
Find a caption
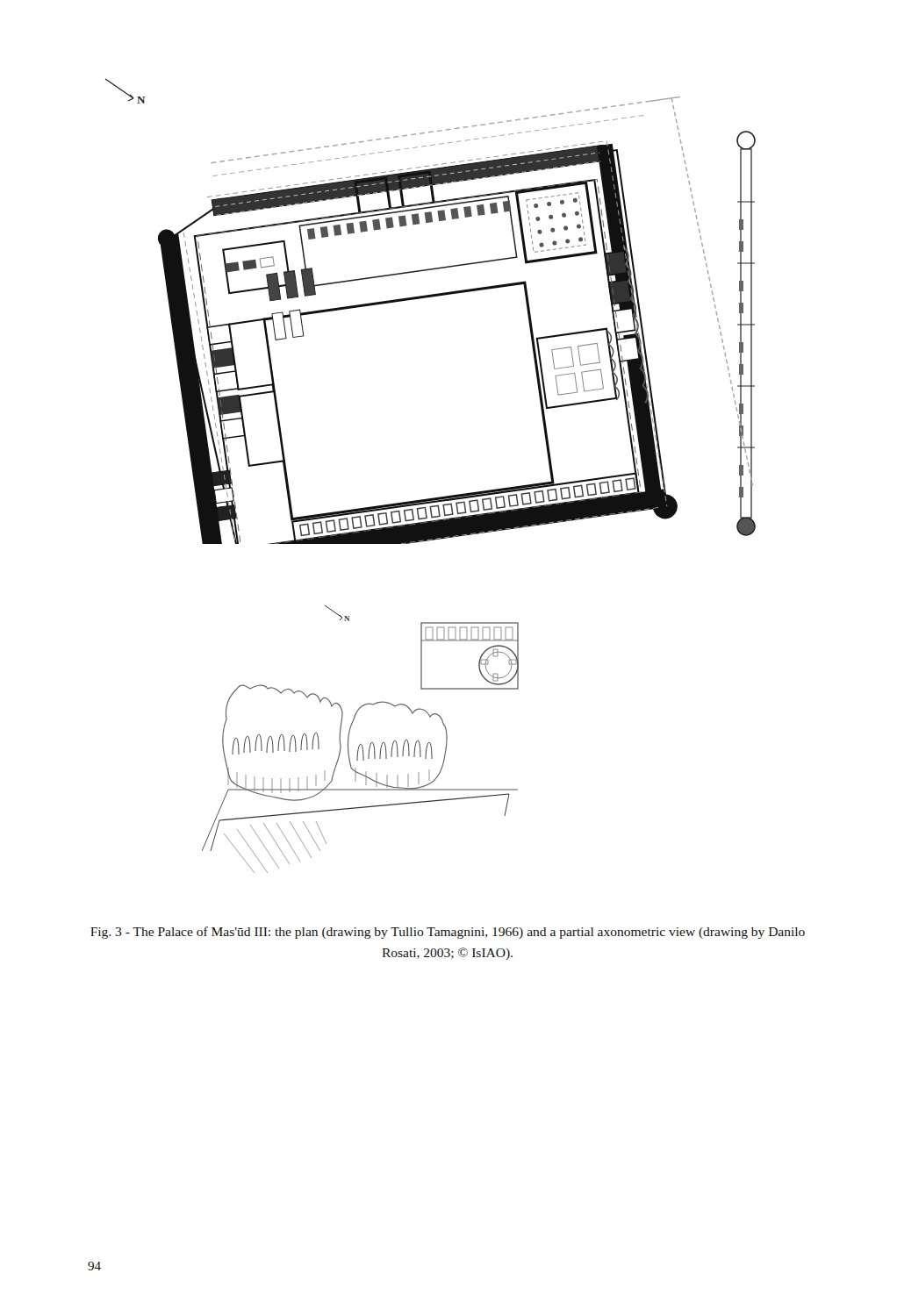point(448,942)
